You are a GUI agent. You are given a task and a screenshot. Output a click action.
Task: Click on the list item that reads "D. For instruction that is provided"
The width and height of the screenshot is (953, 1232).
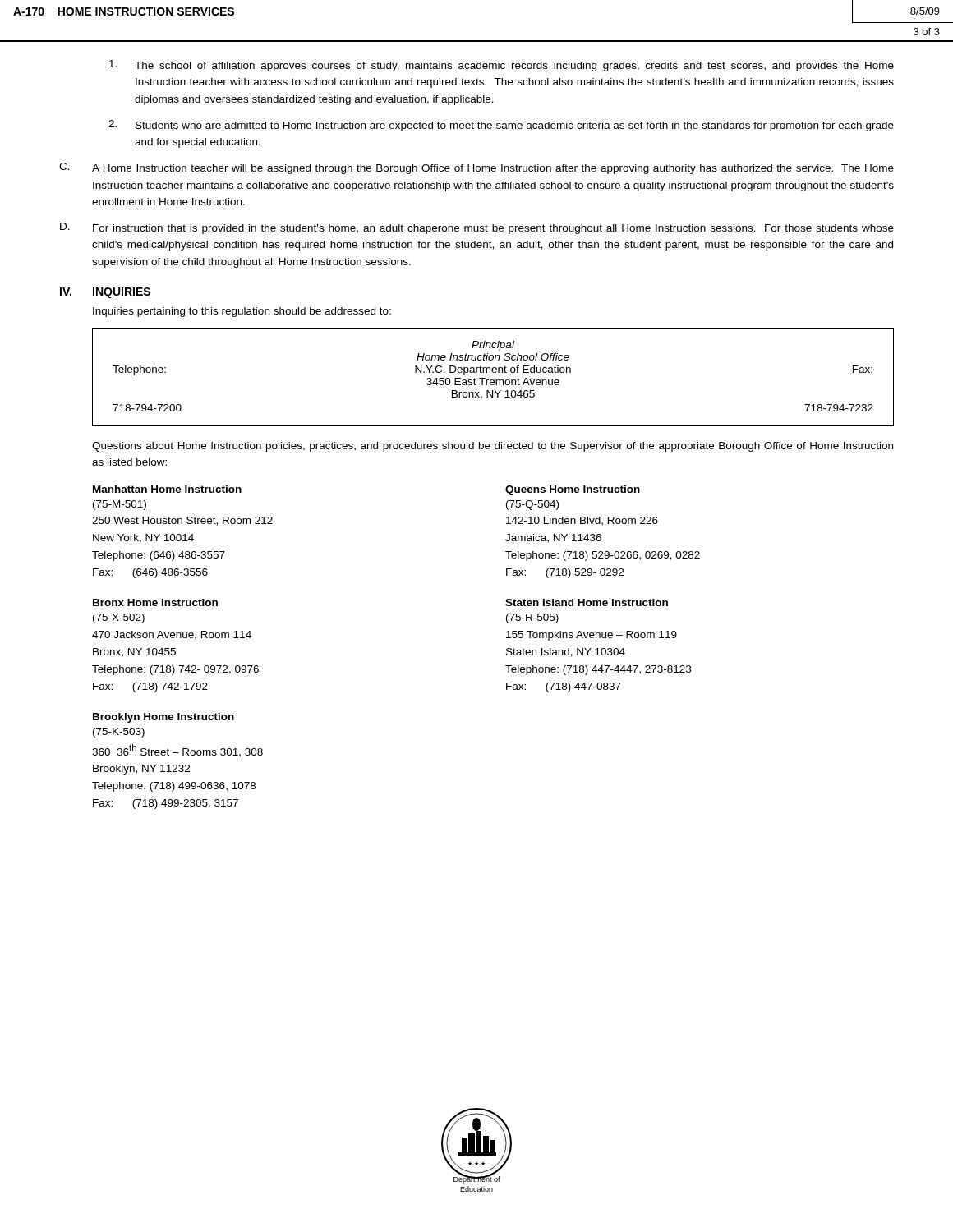point(476,245)
